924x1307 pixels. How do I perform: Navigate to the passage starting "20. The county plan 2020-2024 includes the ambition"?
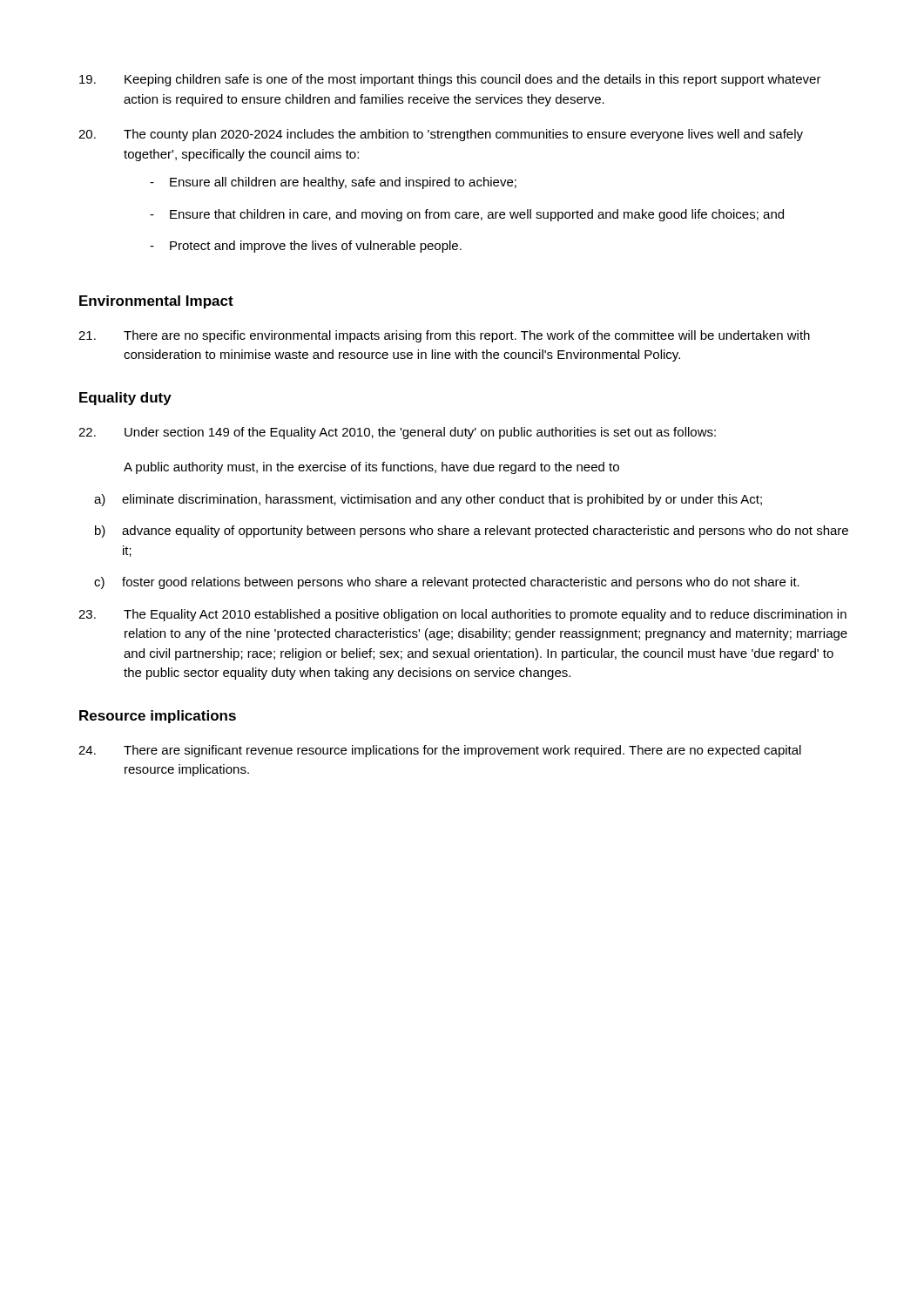click(x=466, y=196)
